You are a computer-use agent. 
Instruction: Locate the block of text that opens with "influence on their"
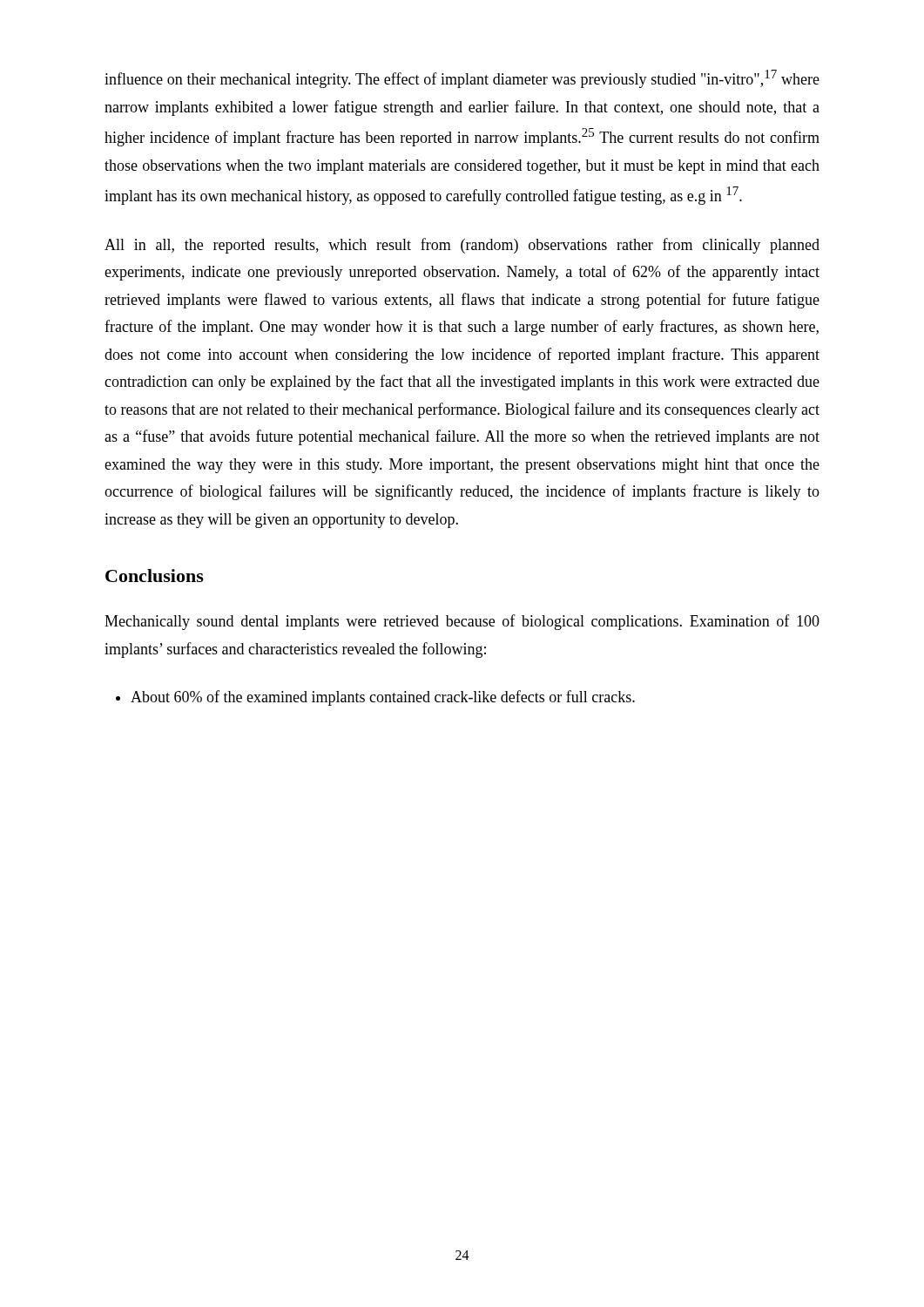462,137
